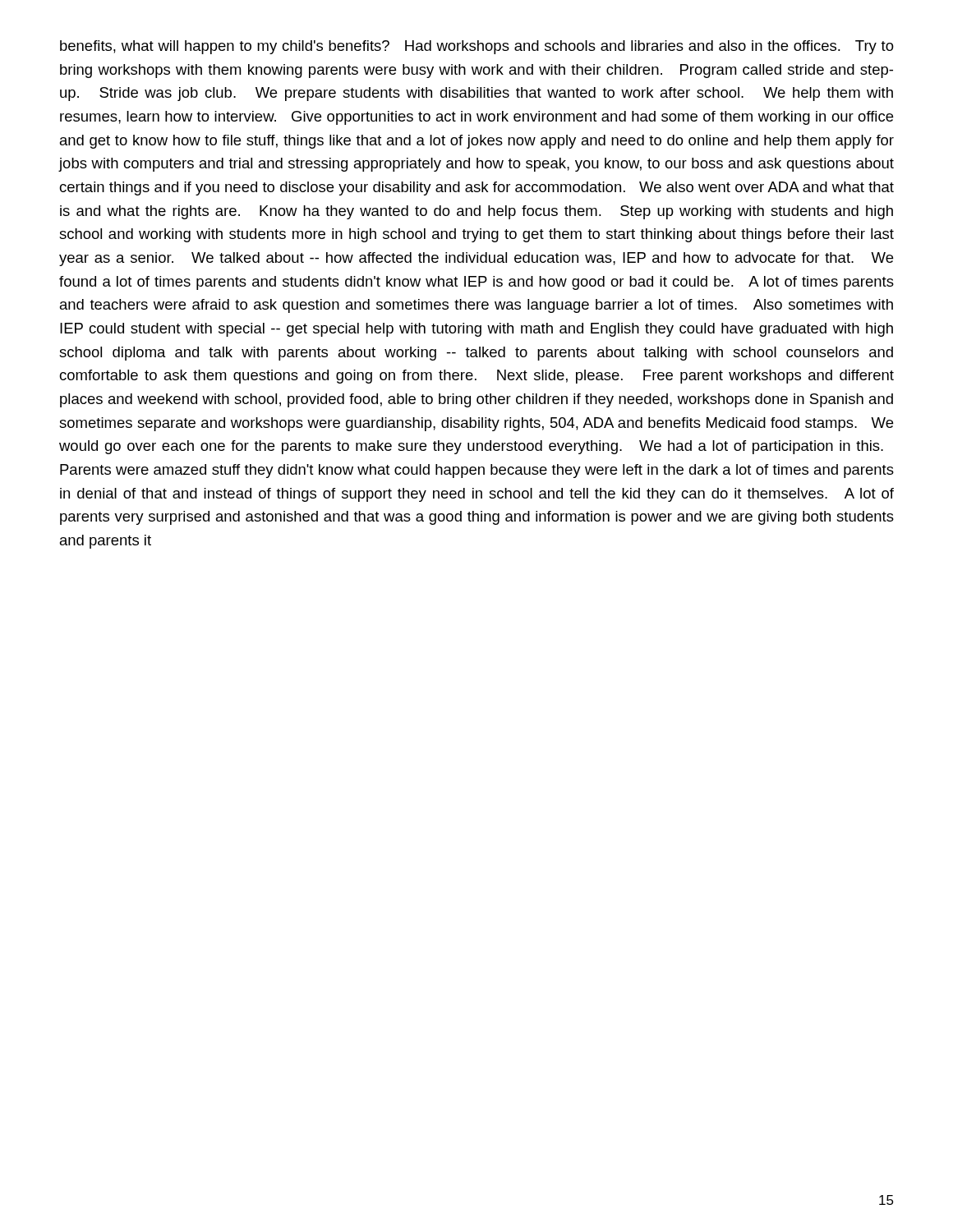Point to the text block starting "benefits, what will happen to"
953x1232 pixels.
pyautogui.click(x=476, y=293)
